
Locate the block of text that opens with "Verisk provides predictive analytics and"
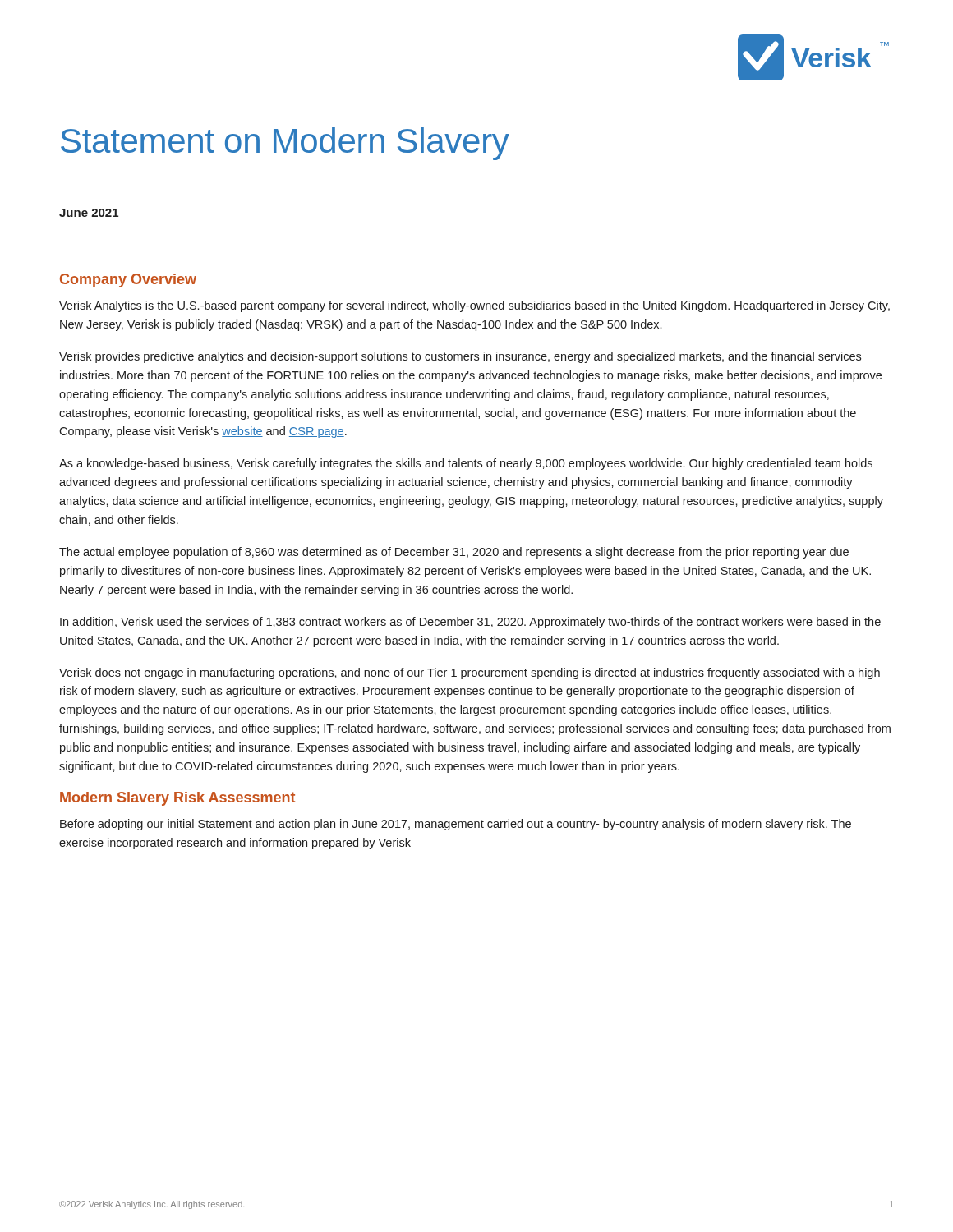click(x=471, y=394)
